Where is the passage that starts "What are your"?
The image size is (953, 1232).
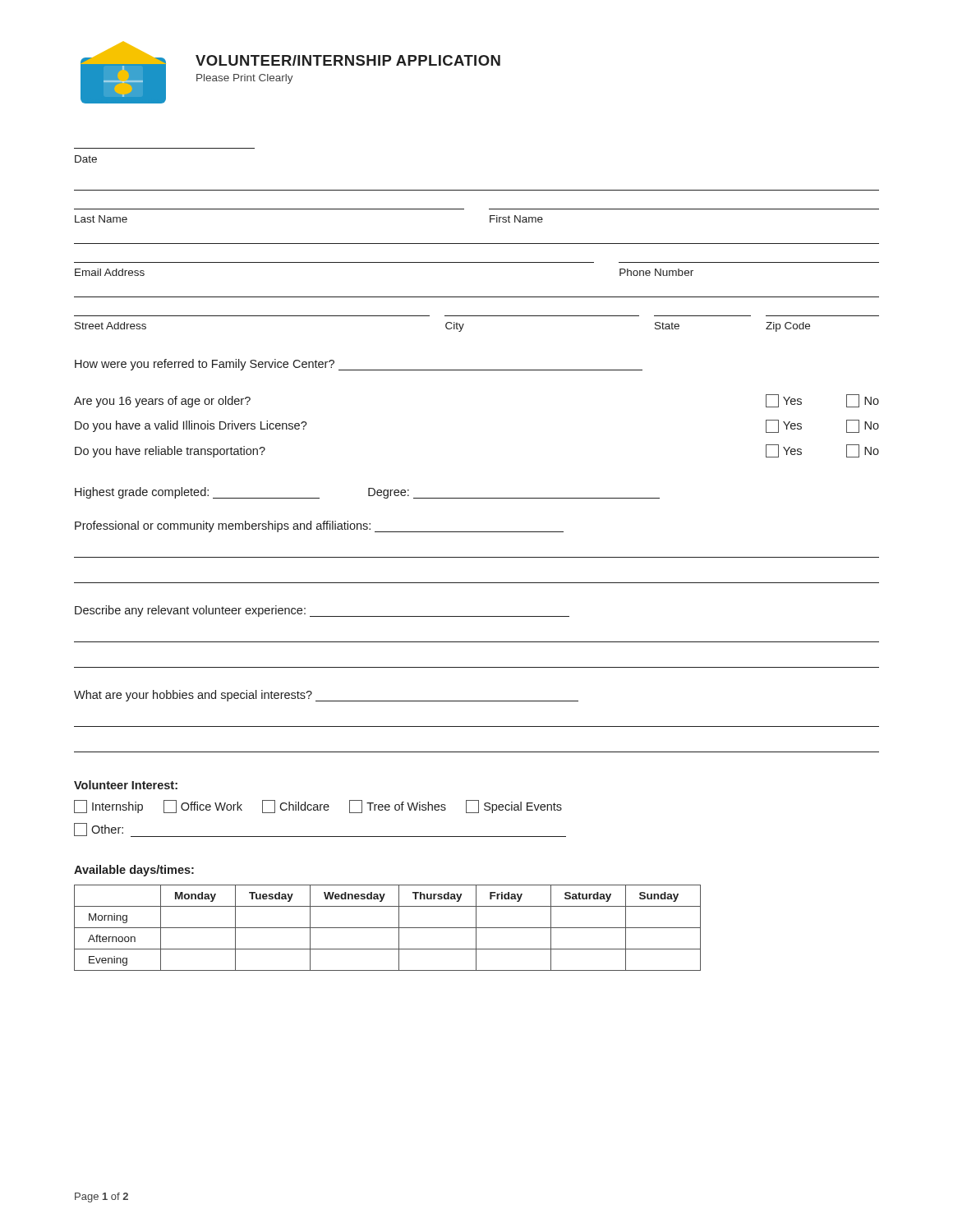point(476,719)
